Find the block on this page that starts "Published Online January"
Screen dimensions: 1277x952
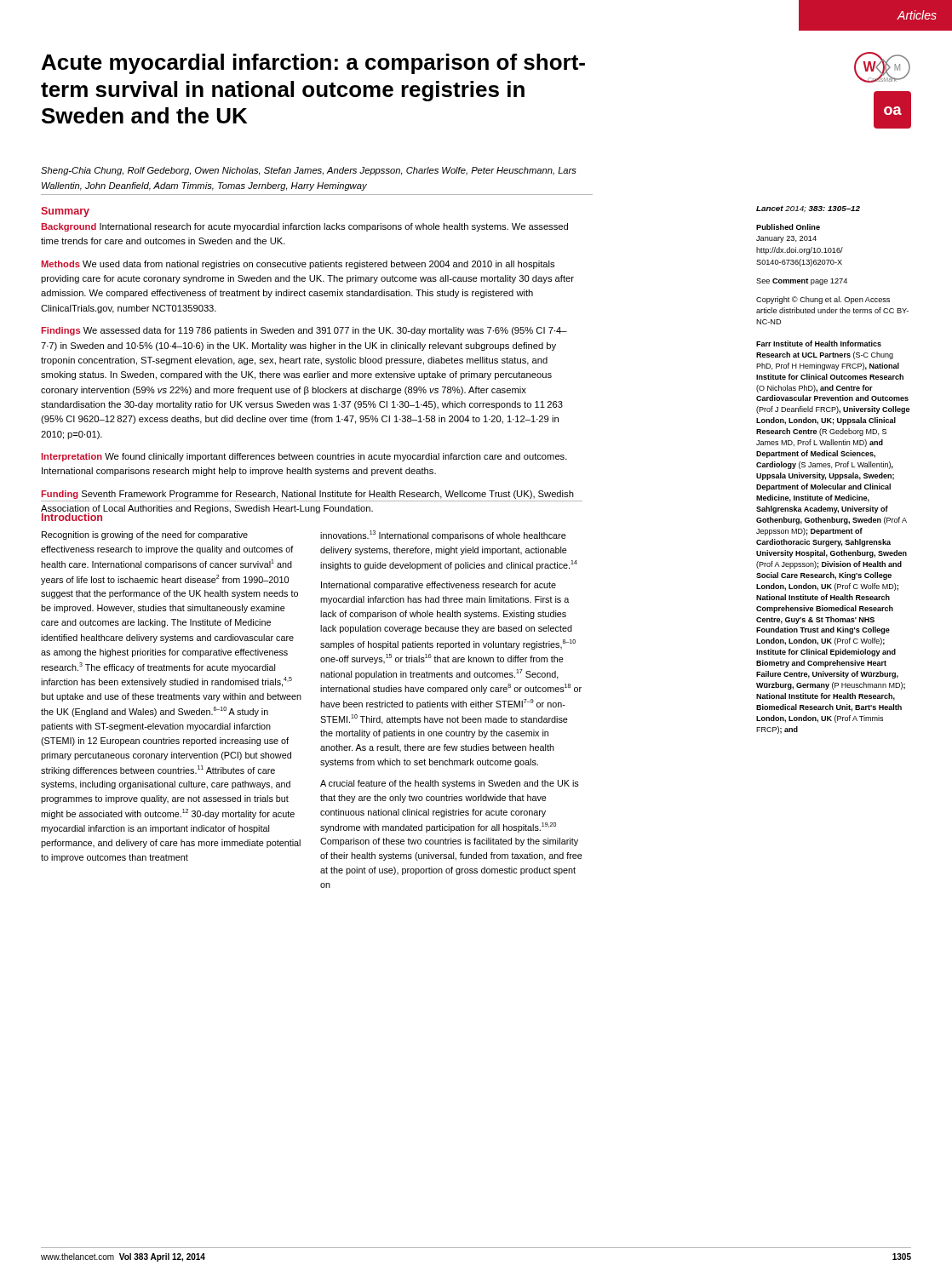point(799,245)
